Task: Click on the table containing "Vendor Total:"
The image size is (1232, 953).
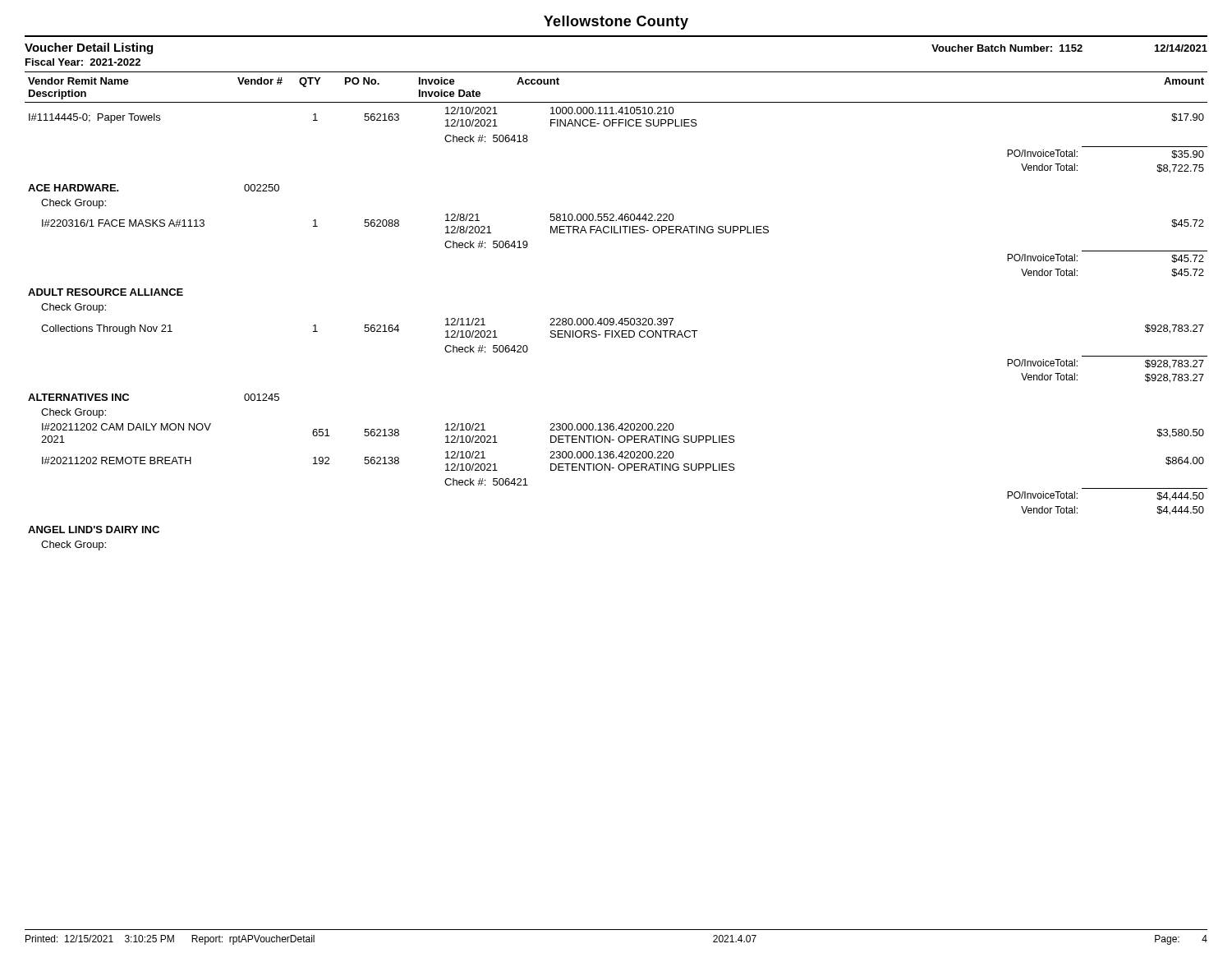Action: tap(616, 327)
